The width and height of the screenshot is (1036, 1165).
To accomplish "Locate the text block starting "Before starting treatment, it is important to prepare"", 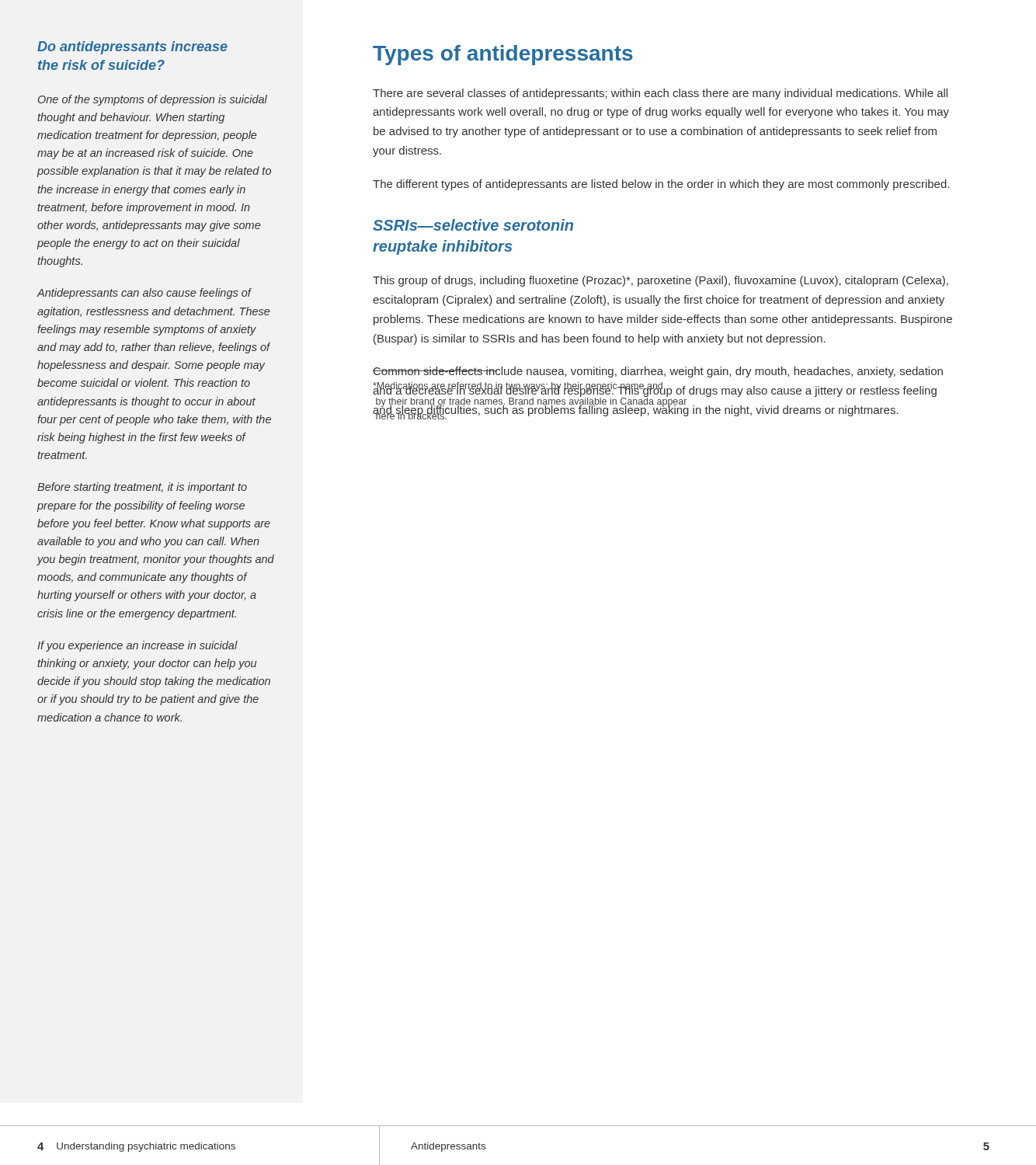I will coord(156,550).
